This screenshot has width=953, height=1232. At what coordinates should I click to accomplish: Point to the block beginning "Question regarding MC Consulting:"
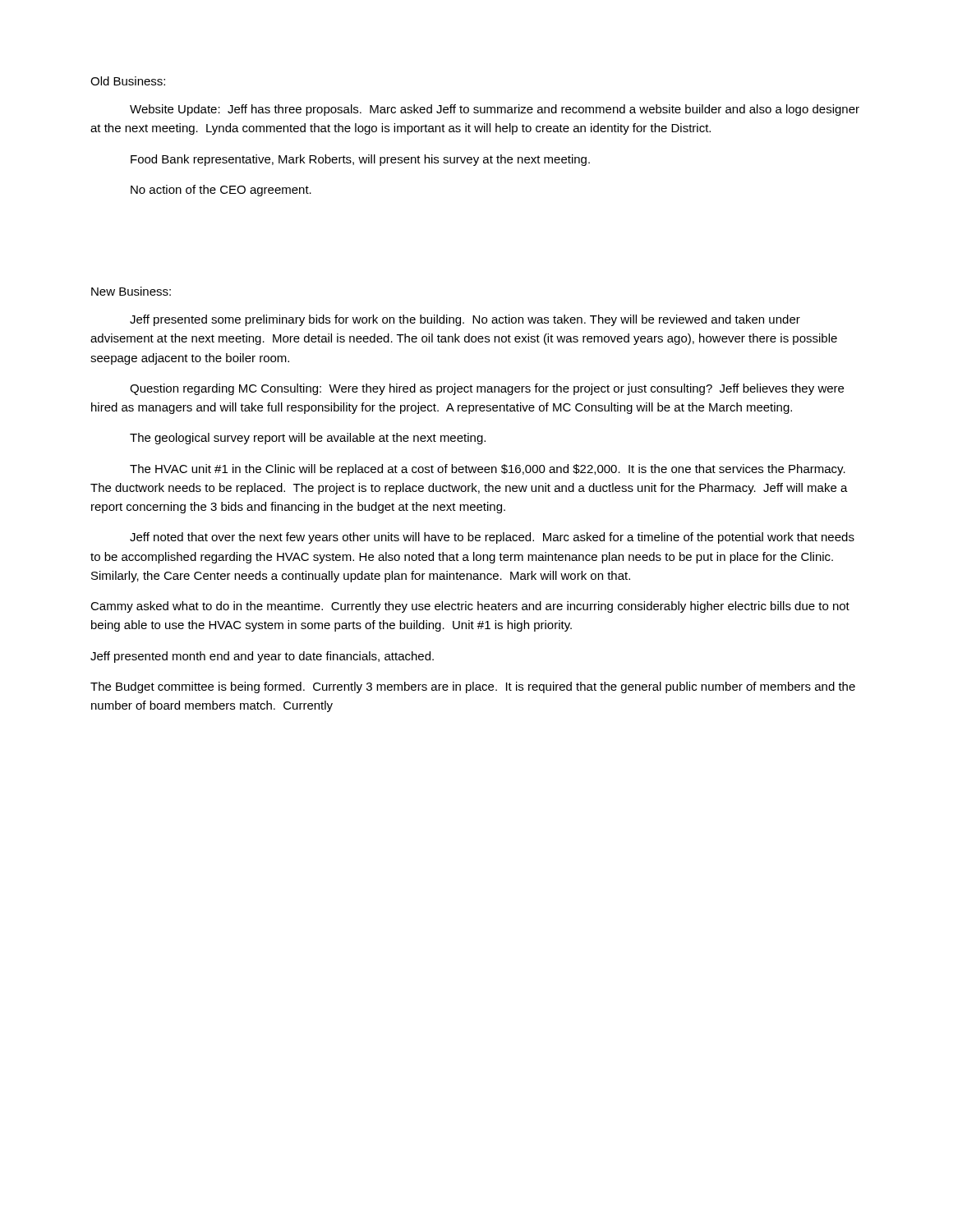(x=467, y=397)
